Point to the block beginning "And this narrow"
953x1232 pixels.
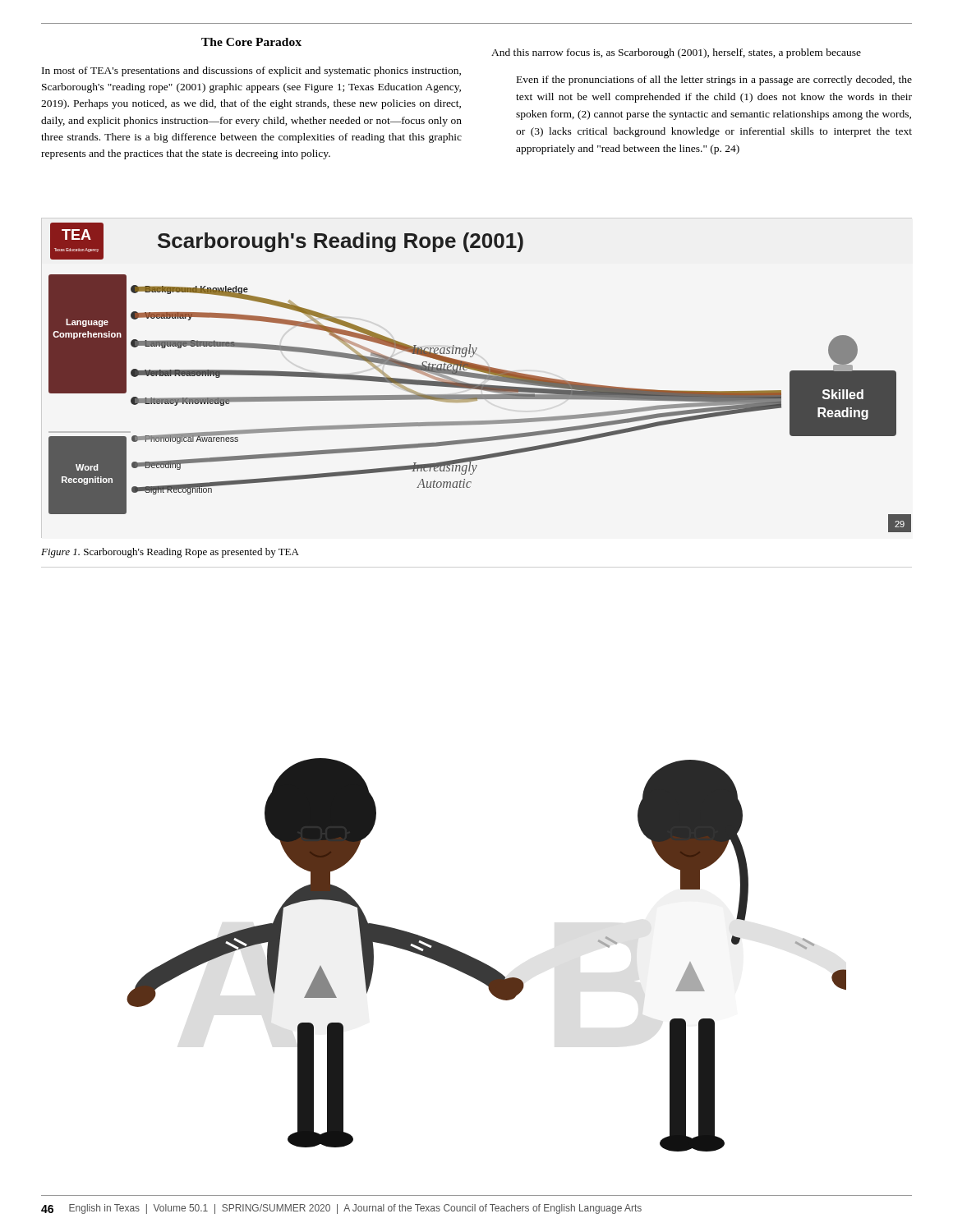tap(702, 101)
